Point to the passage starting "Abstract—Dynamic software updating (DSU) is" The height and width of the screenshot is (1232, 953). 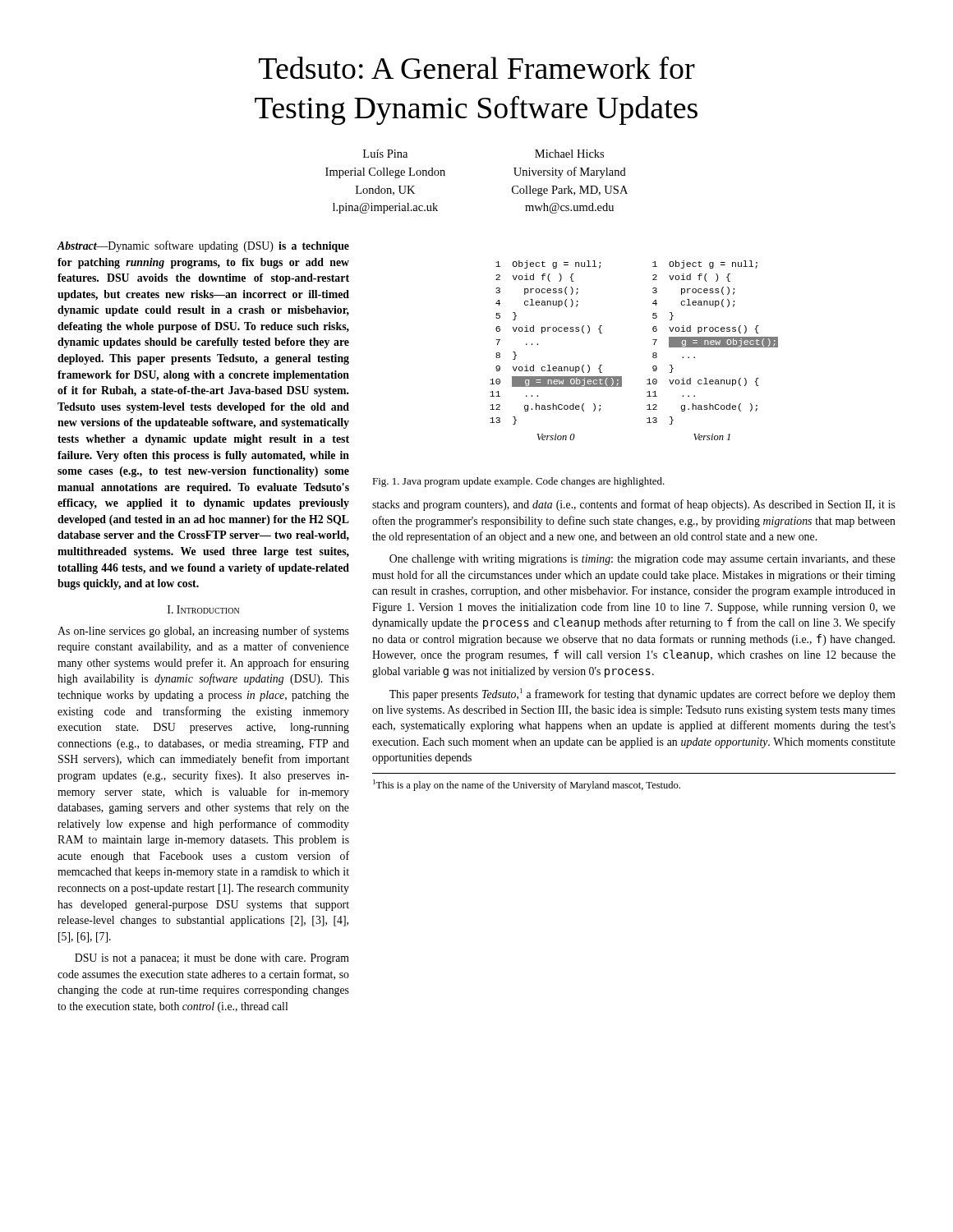[x=203, y=415]
